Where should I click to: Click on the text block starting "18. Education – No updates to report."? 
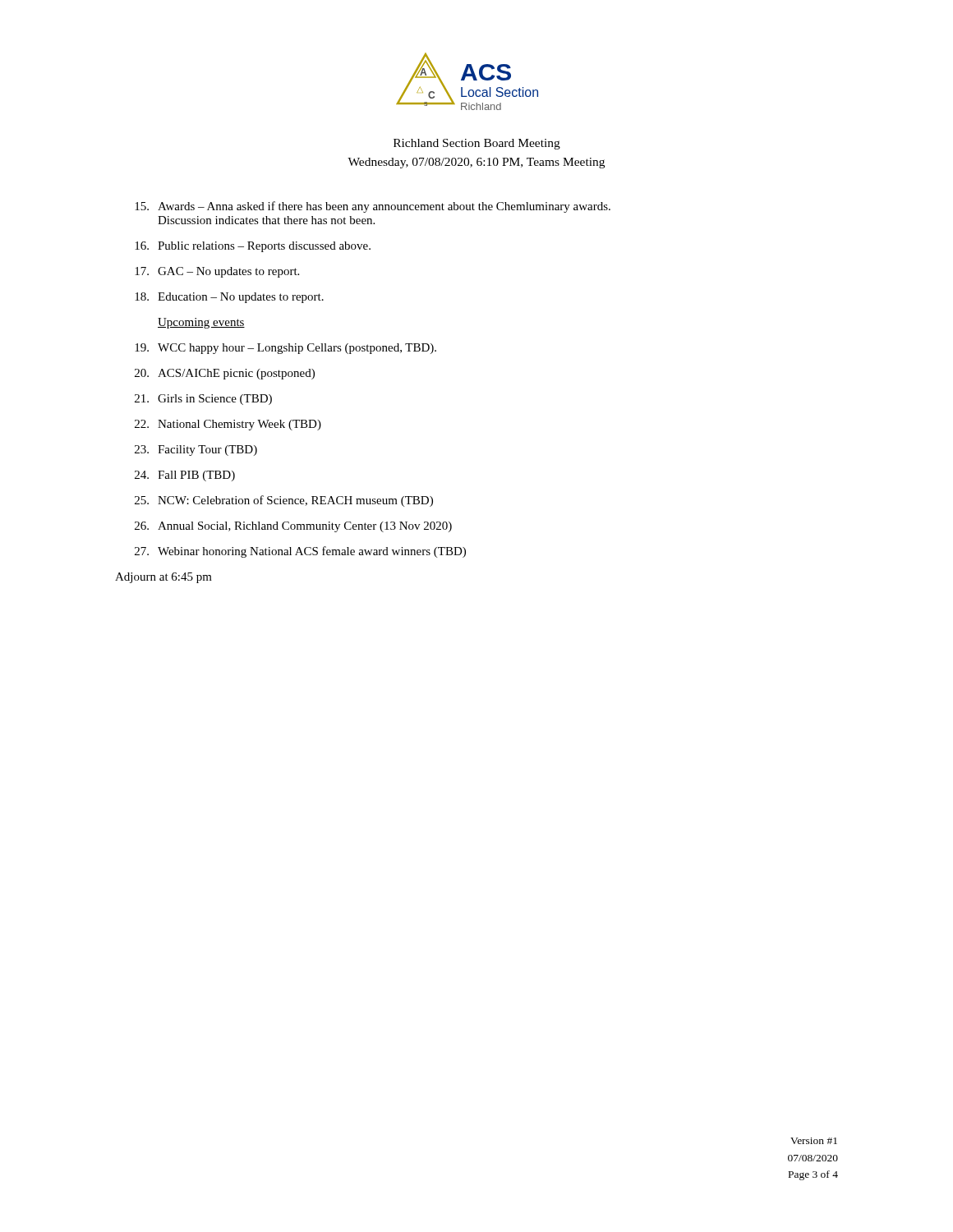pos(229,298)
